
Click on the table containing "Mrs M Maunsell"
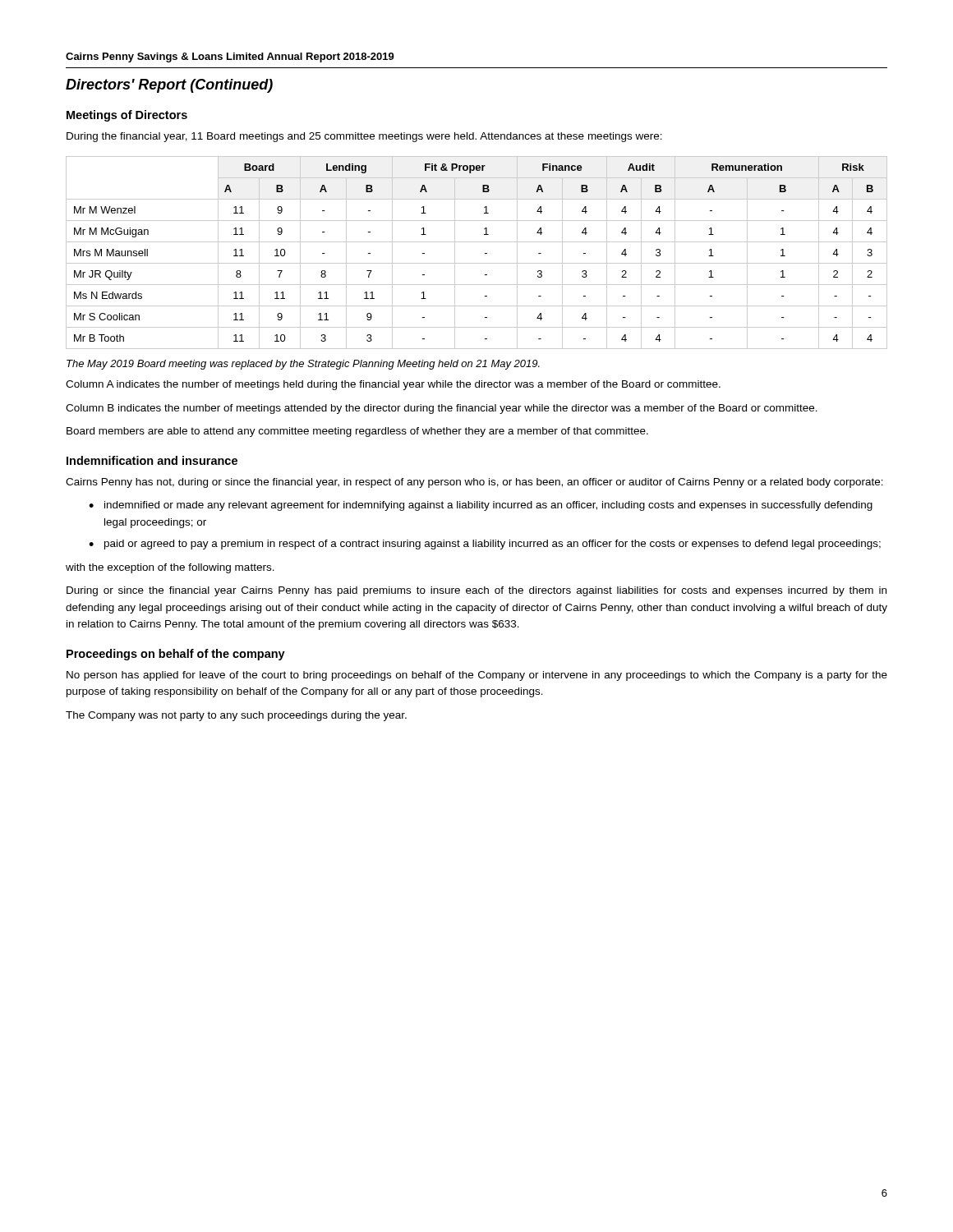[476, 253]
